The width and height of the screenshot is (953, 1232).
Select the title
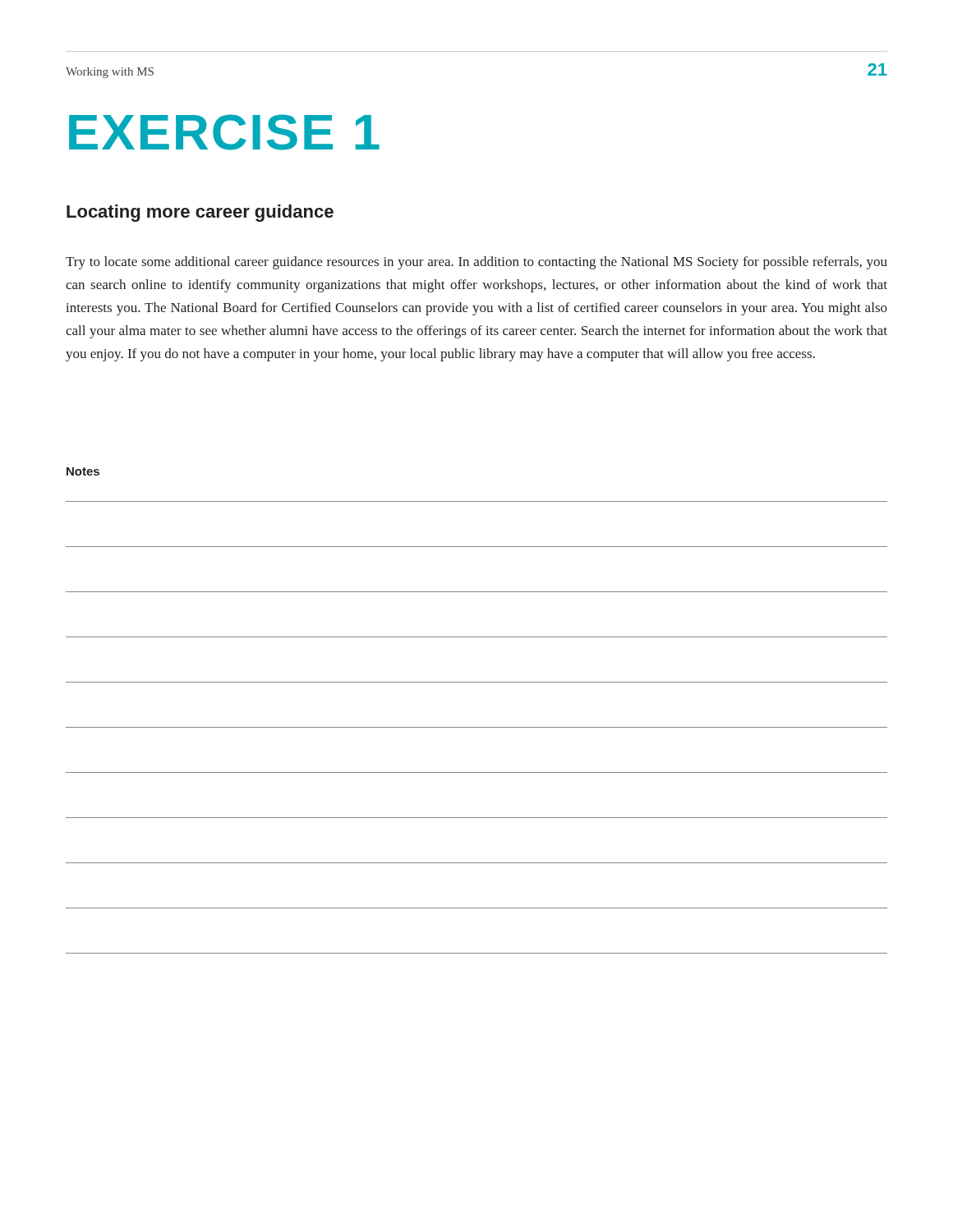[224, 132]
